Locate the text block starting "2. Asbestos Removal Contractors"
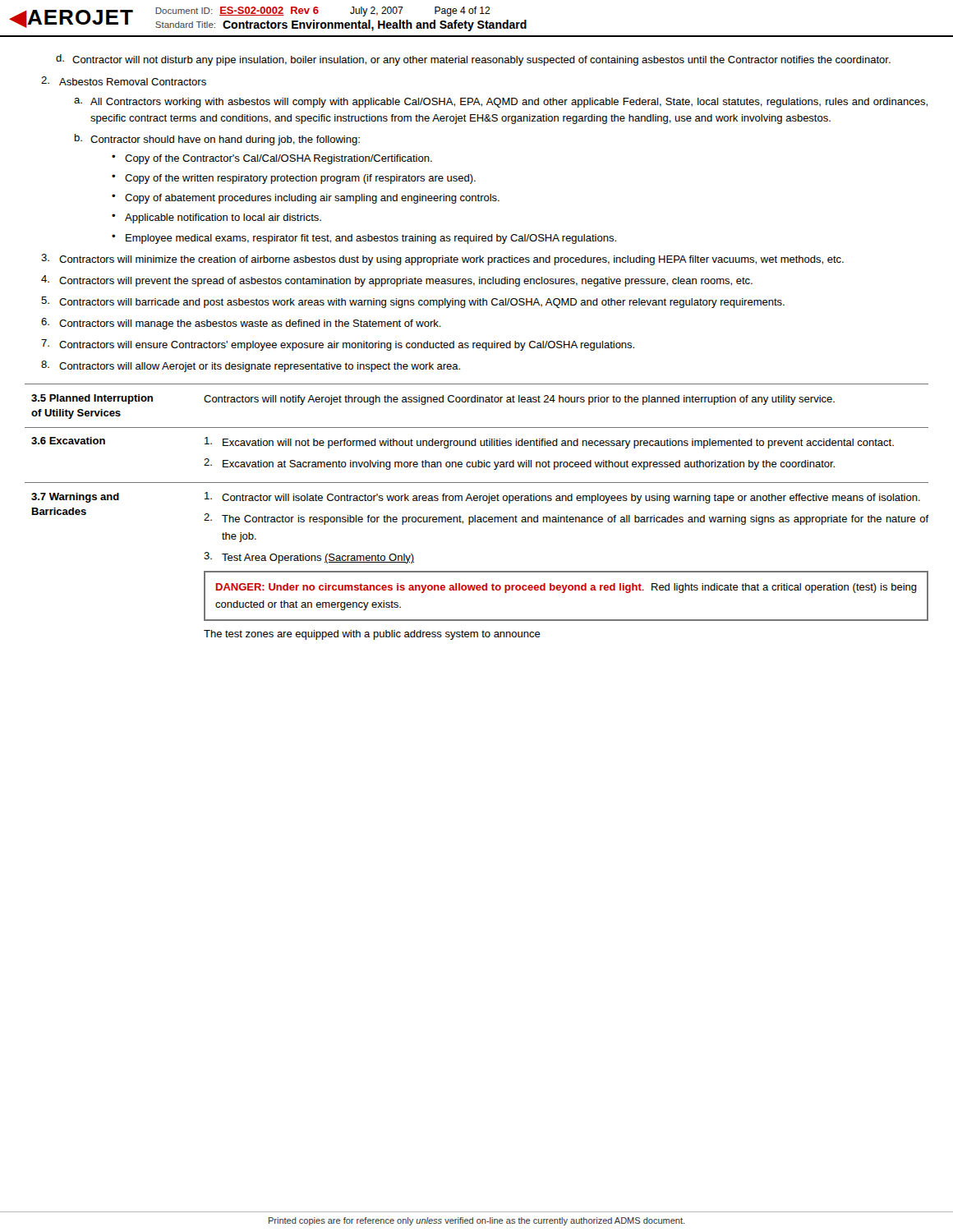 tap(124, 82)
